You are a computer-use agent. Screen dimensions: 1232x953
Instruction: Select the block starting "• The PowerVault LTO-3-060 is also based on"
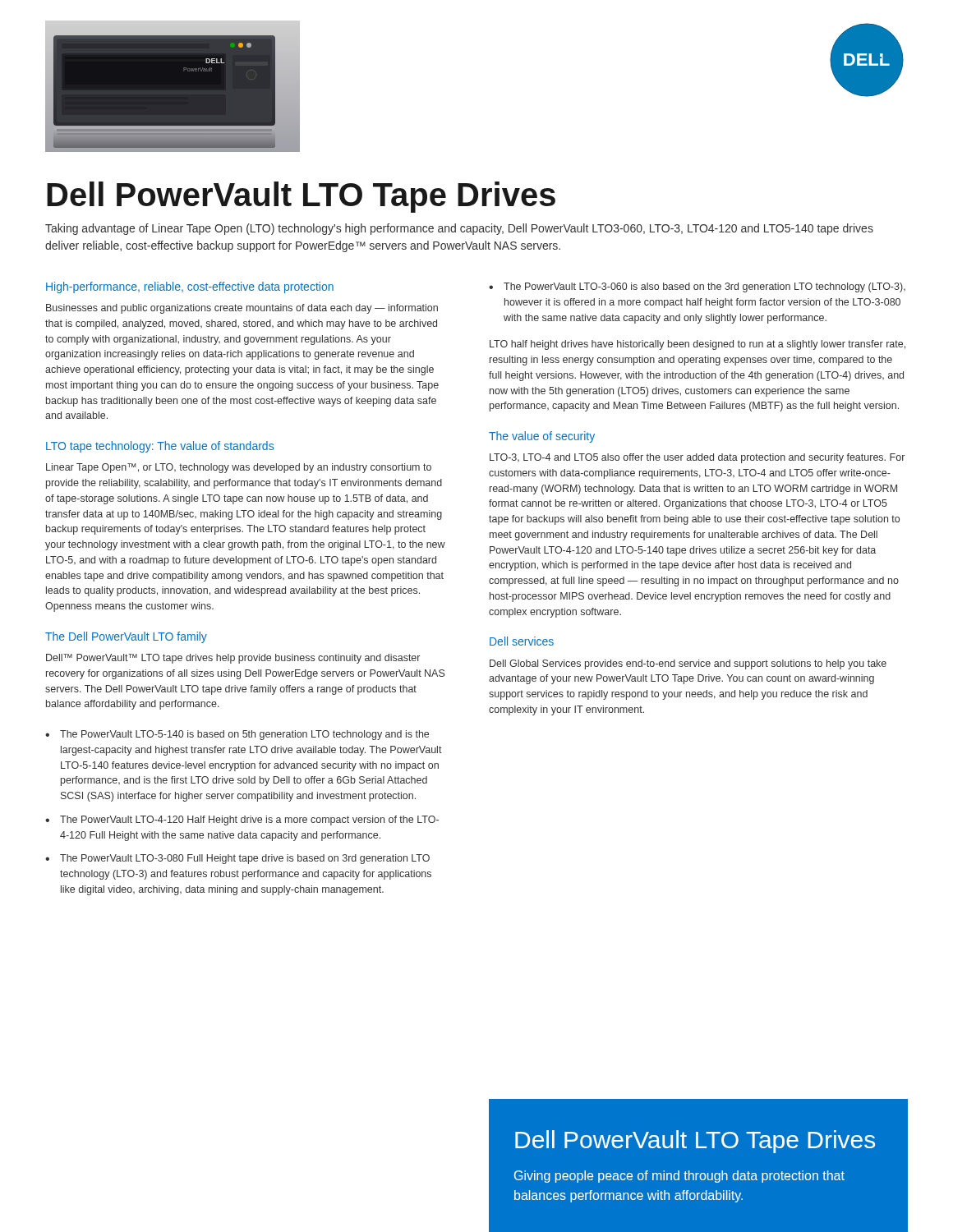(x=698, y=302)
